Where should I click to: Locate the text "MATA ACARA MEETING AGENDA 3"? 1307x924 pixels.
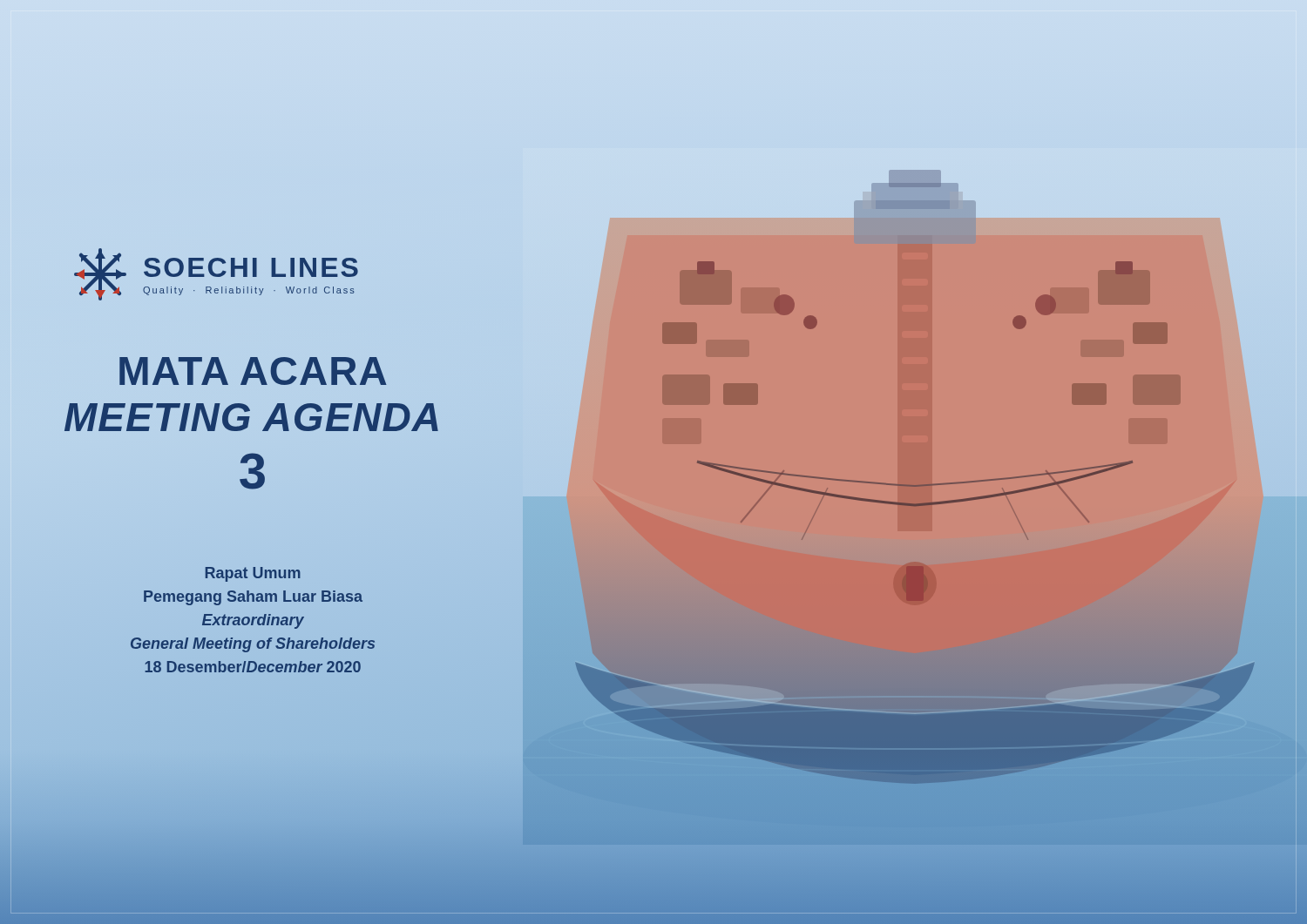253,425
